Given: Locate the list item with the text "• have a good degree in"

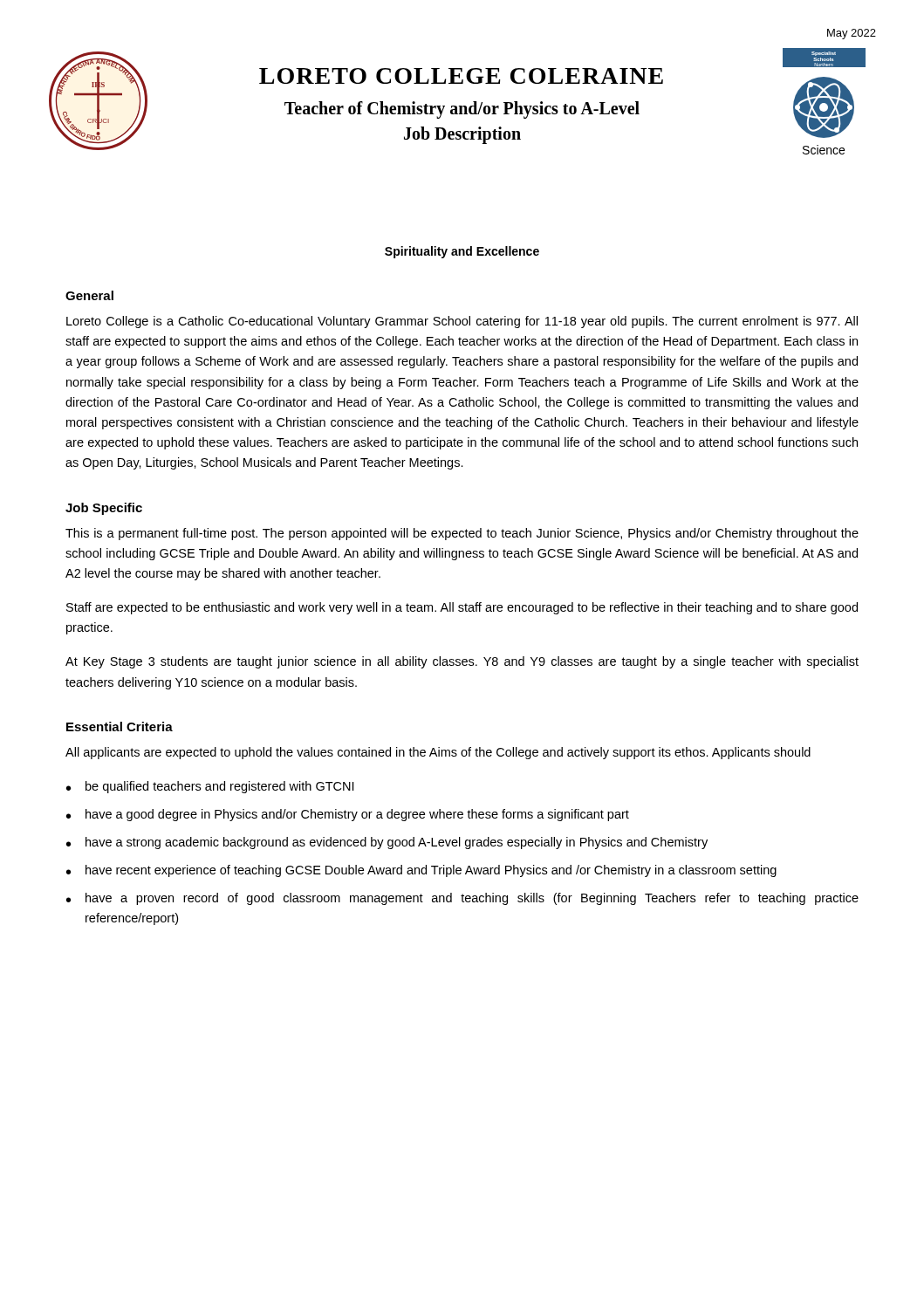Looking at the screenshot, I should pyautogui.click(x=462, y=816).
